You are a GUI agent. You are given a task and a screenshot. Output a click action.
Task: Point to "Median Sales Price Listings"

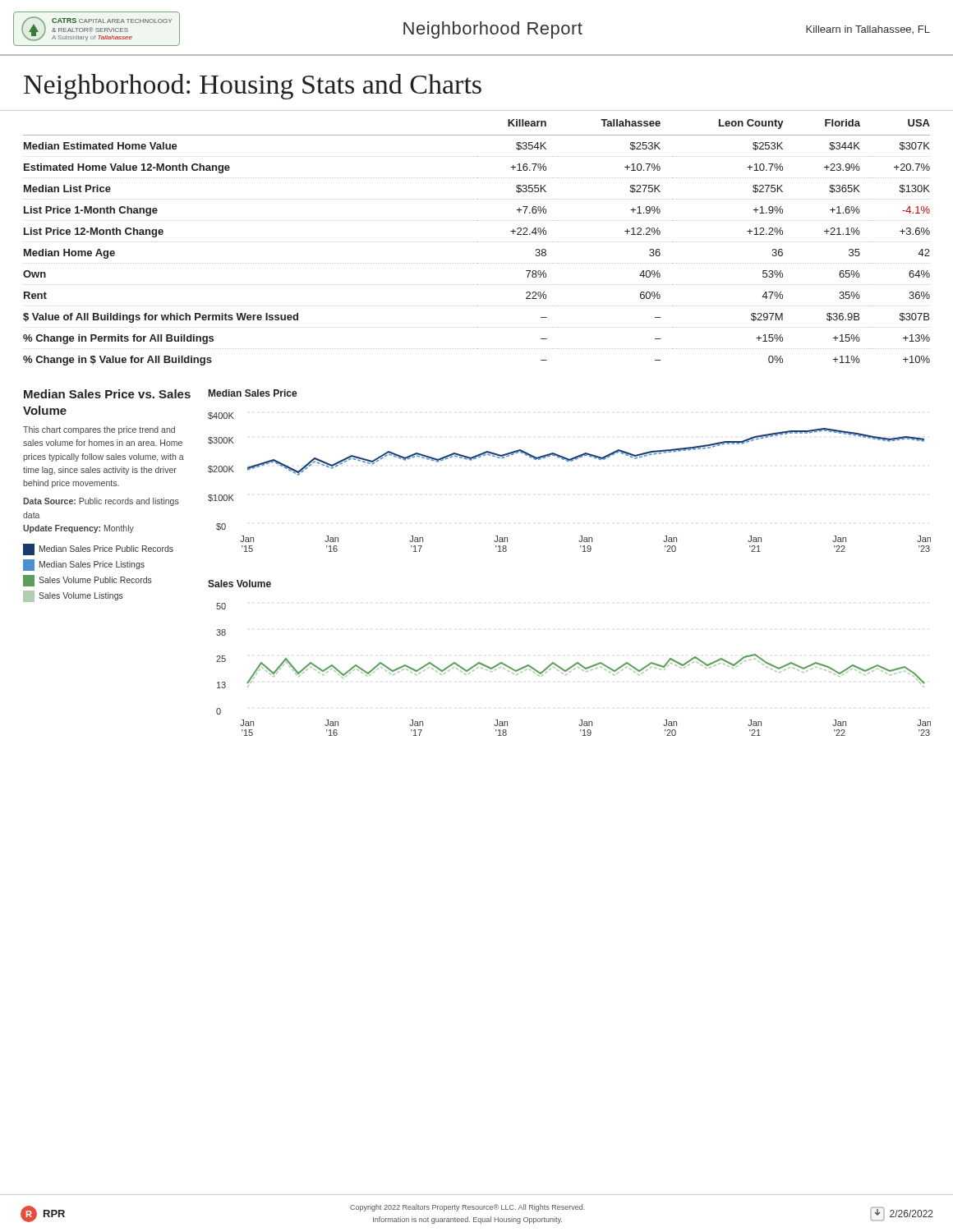coord(92,564)
